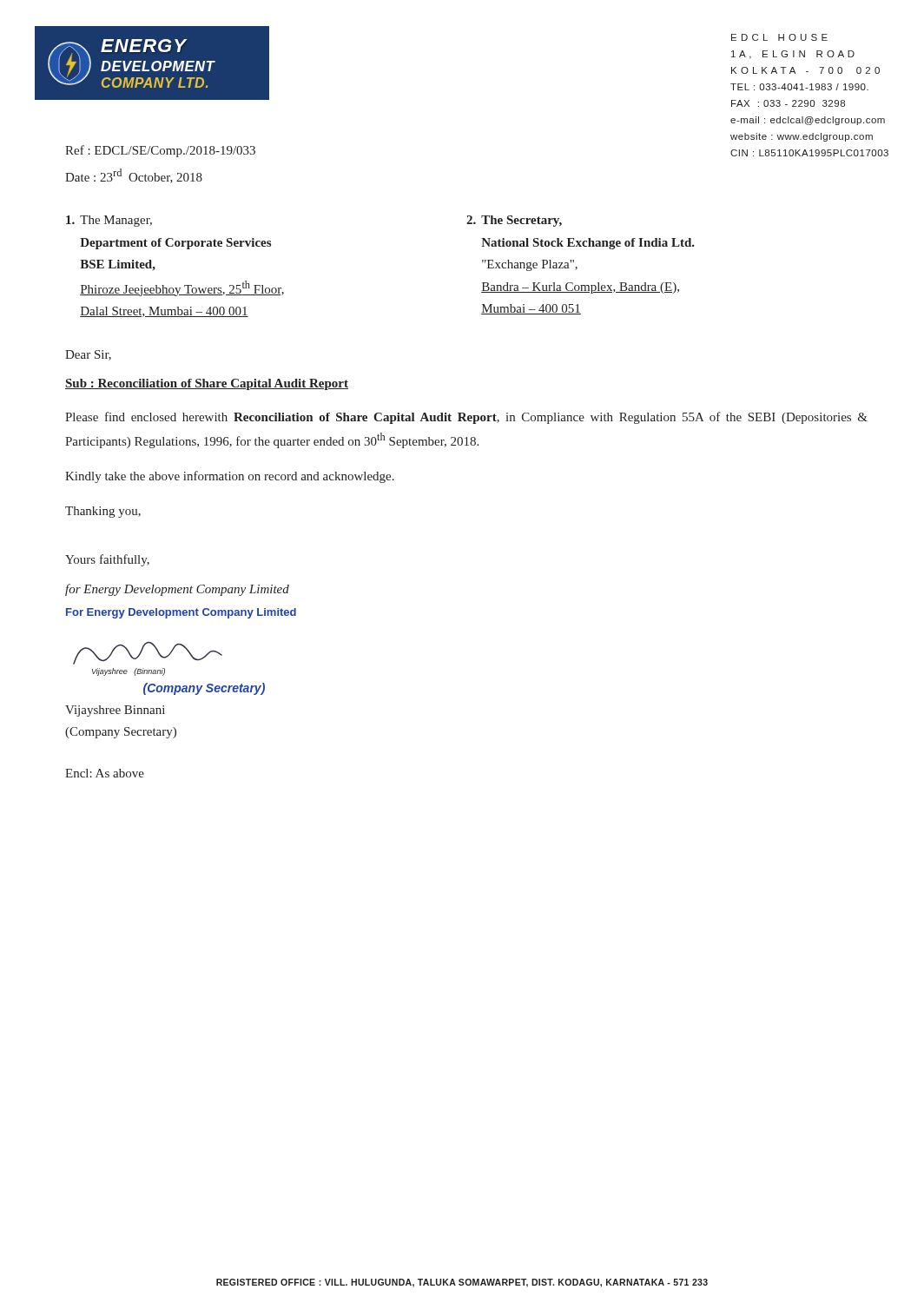
Task: Locate the passage starting "E D C L H O U"
Action: coord(810,95)
